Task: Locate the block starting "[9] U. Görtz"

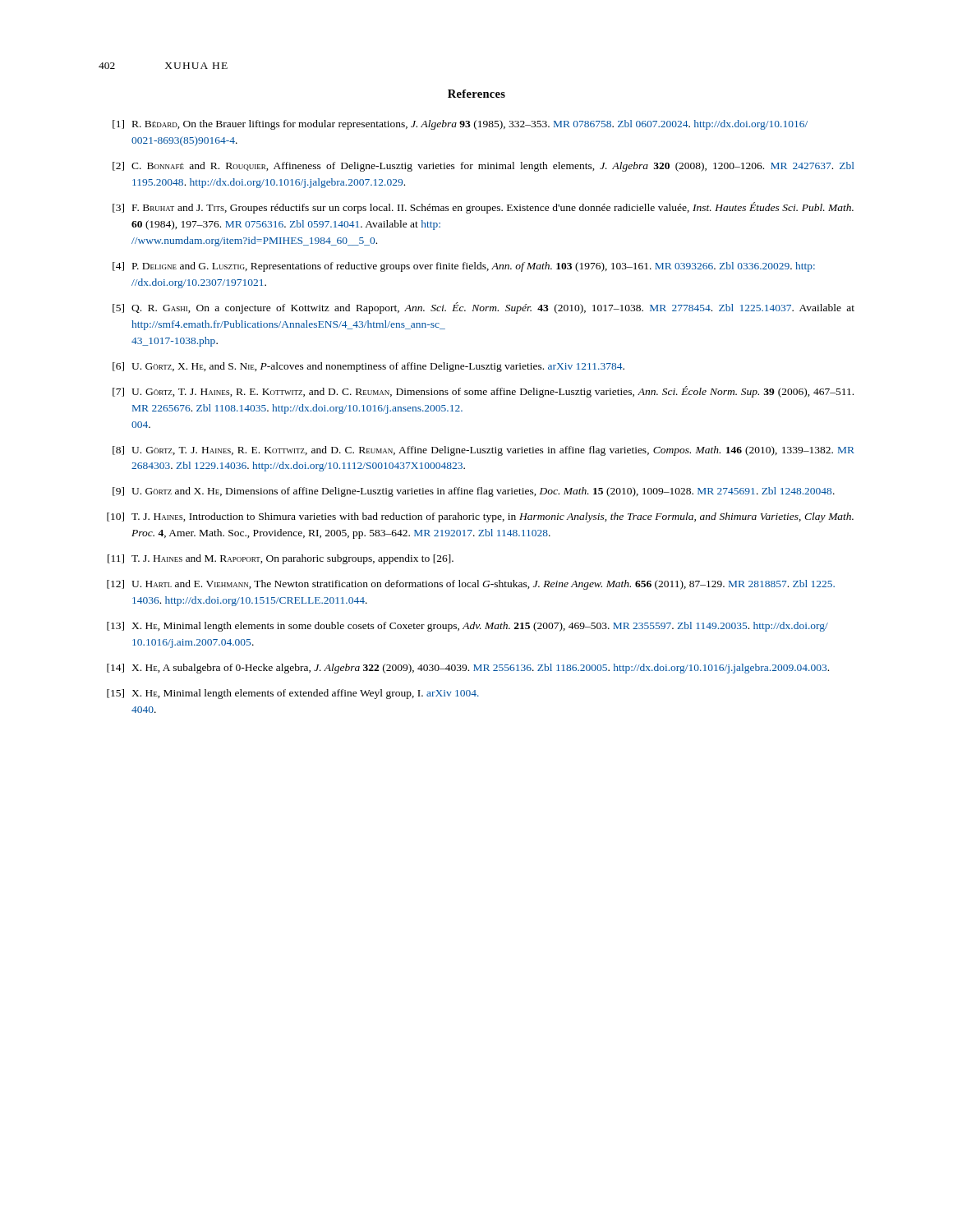Action: point(476,492)
